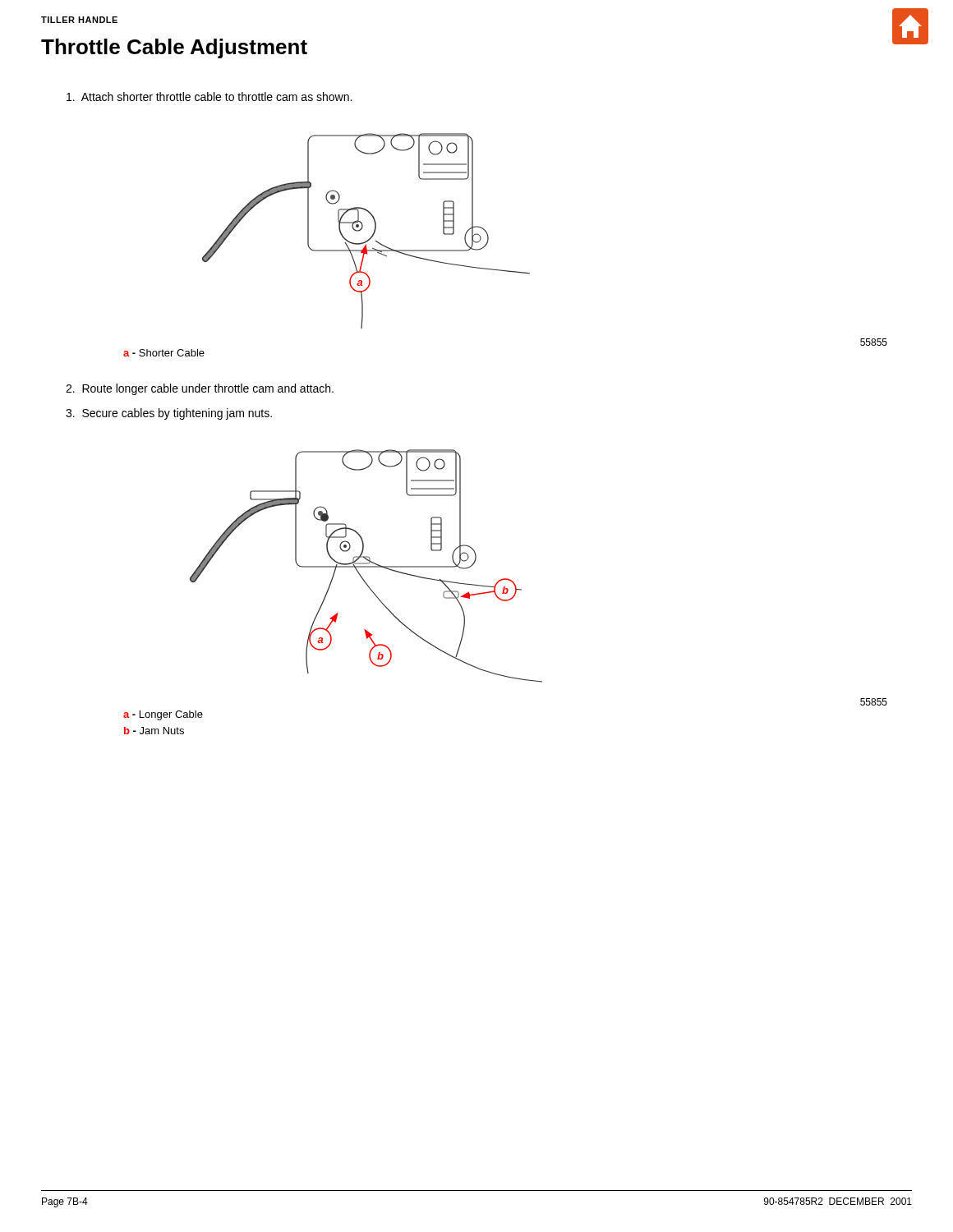Select the element starting "Throttle Cable Adjustment"

pos(174,47)
